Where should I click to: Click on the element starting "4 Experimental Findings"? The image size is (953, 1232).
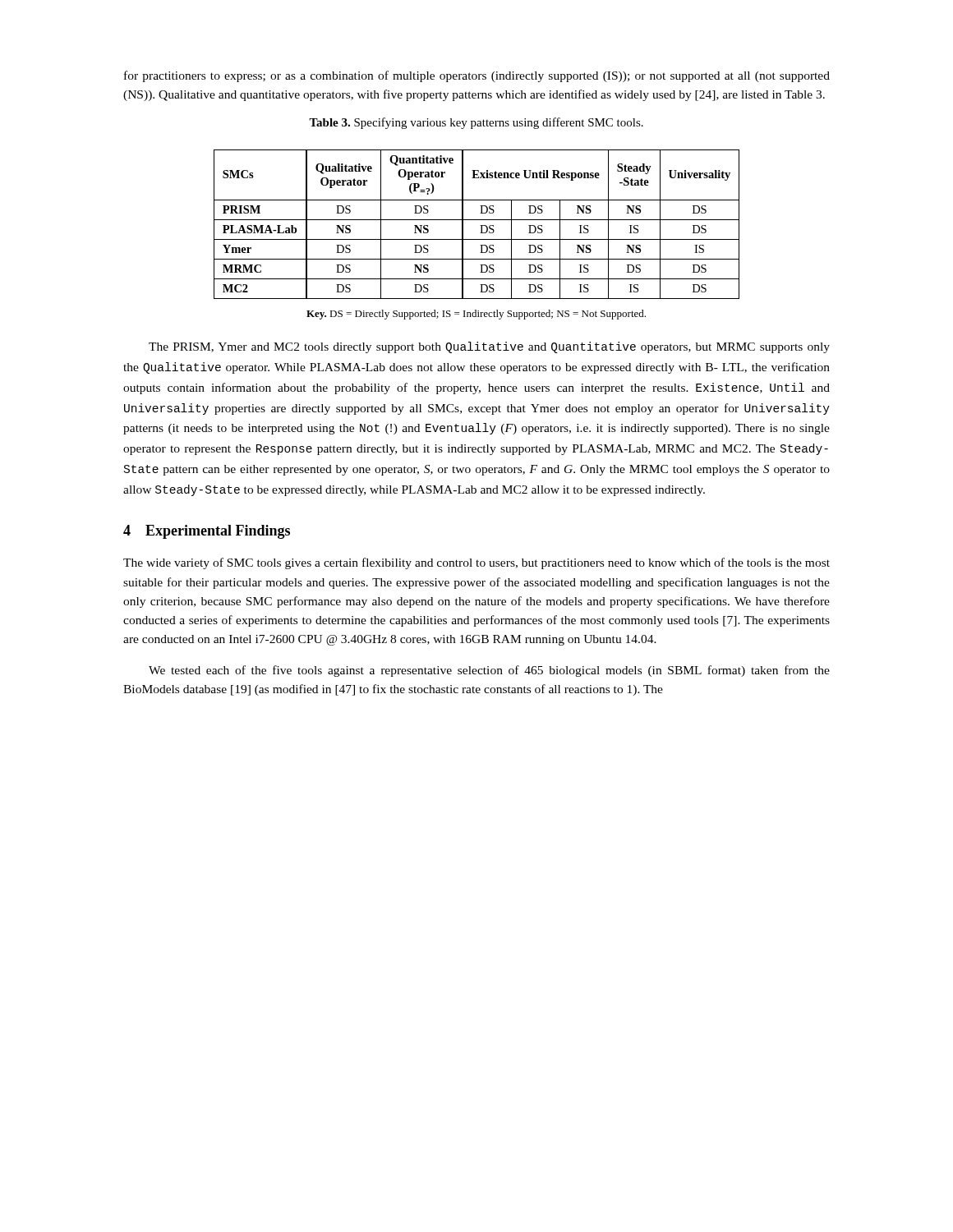pos(207,531)
